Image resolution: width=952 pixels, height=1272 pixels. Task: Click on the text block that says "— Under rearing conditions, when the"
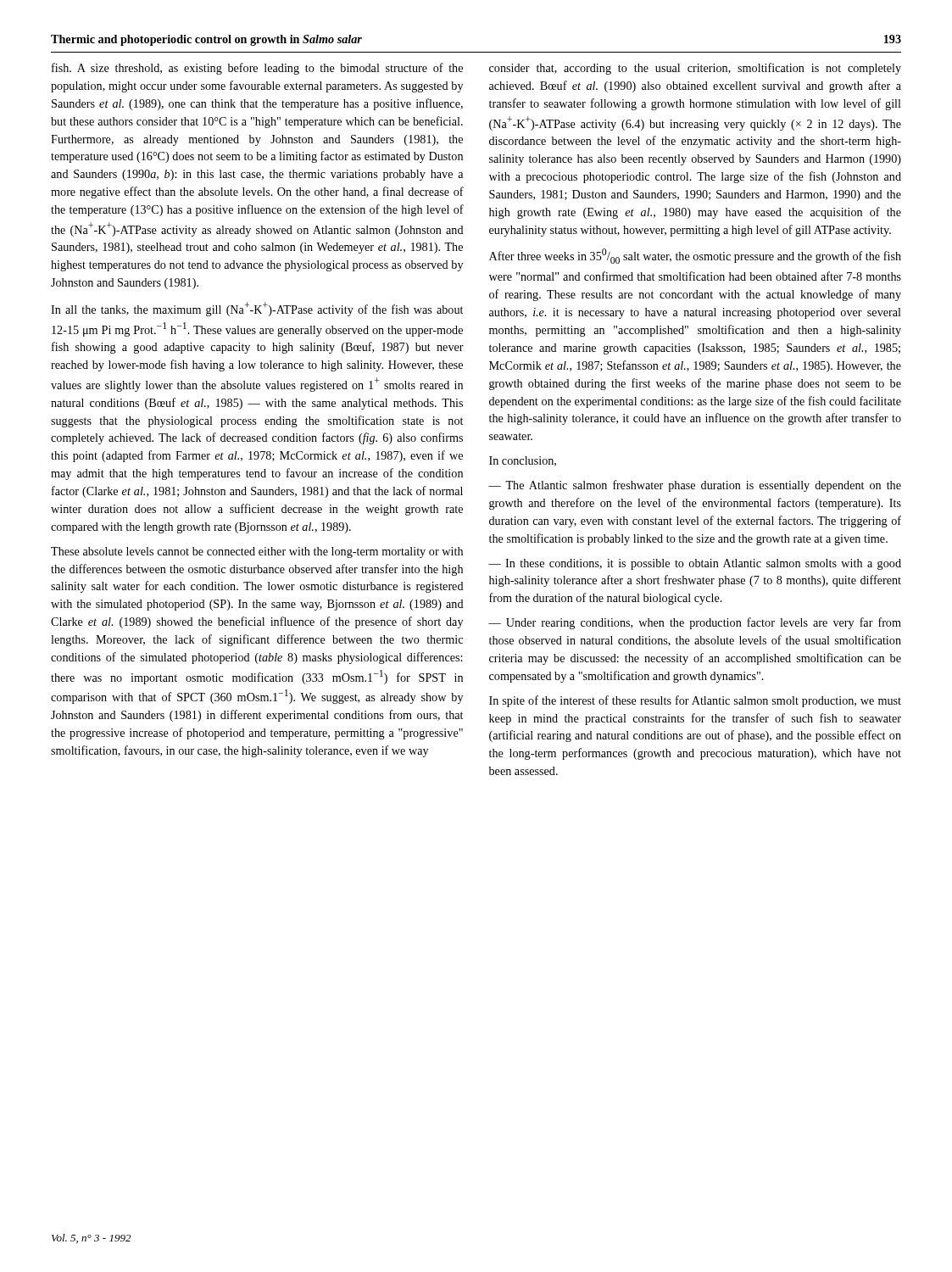(x=695, y=649)
